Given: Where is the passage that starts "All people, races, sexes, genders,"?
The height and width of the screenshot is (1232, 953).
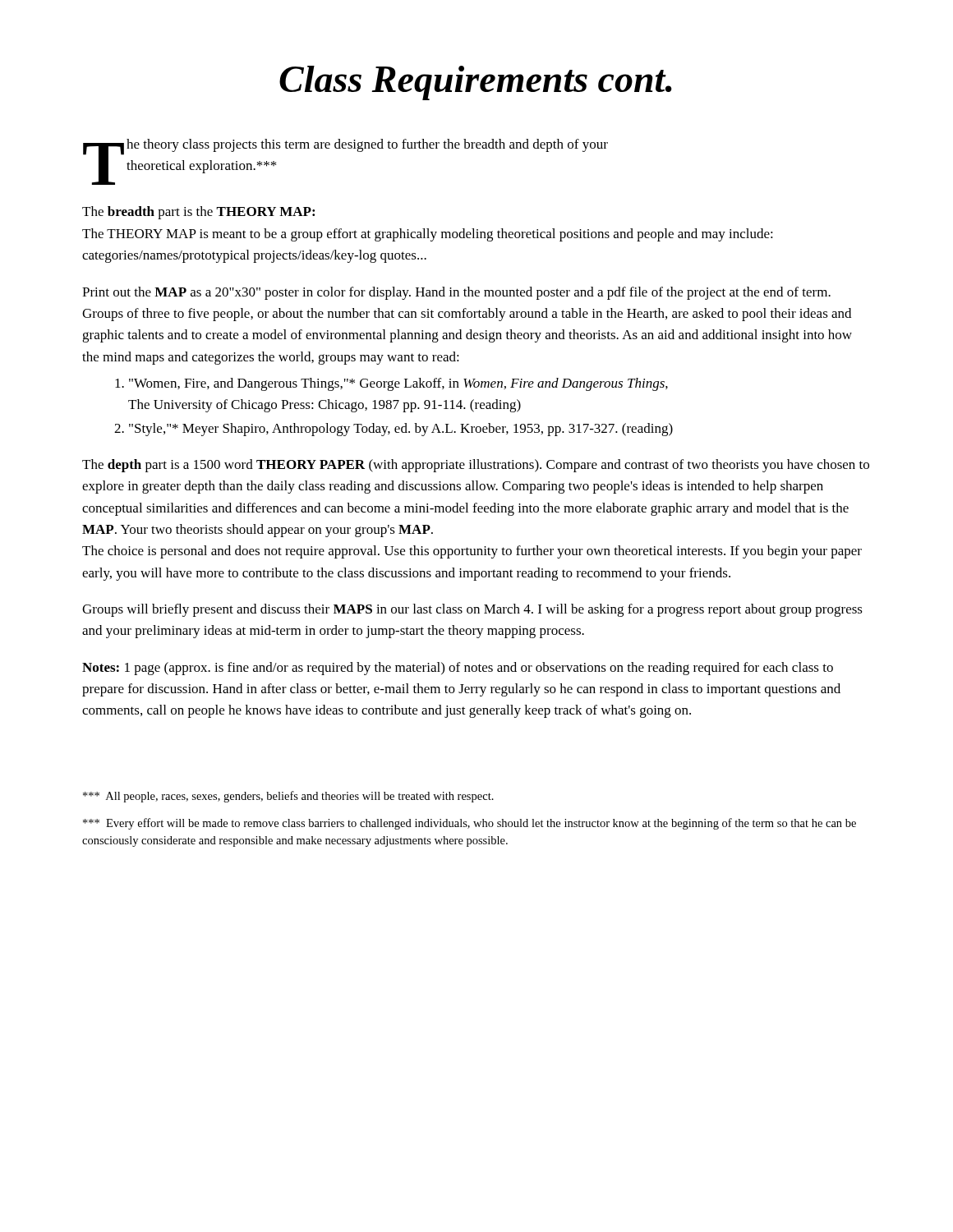Looking at the screenshot, I should pyautogui.click(x=288, y=796).
